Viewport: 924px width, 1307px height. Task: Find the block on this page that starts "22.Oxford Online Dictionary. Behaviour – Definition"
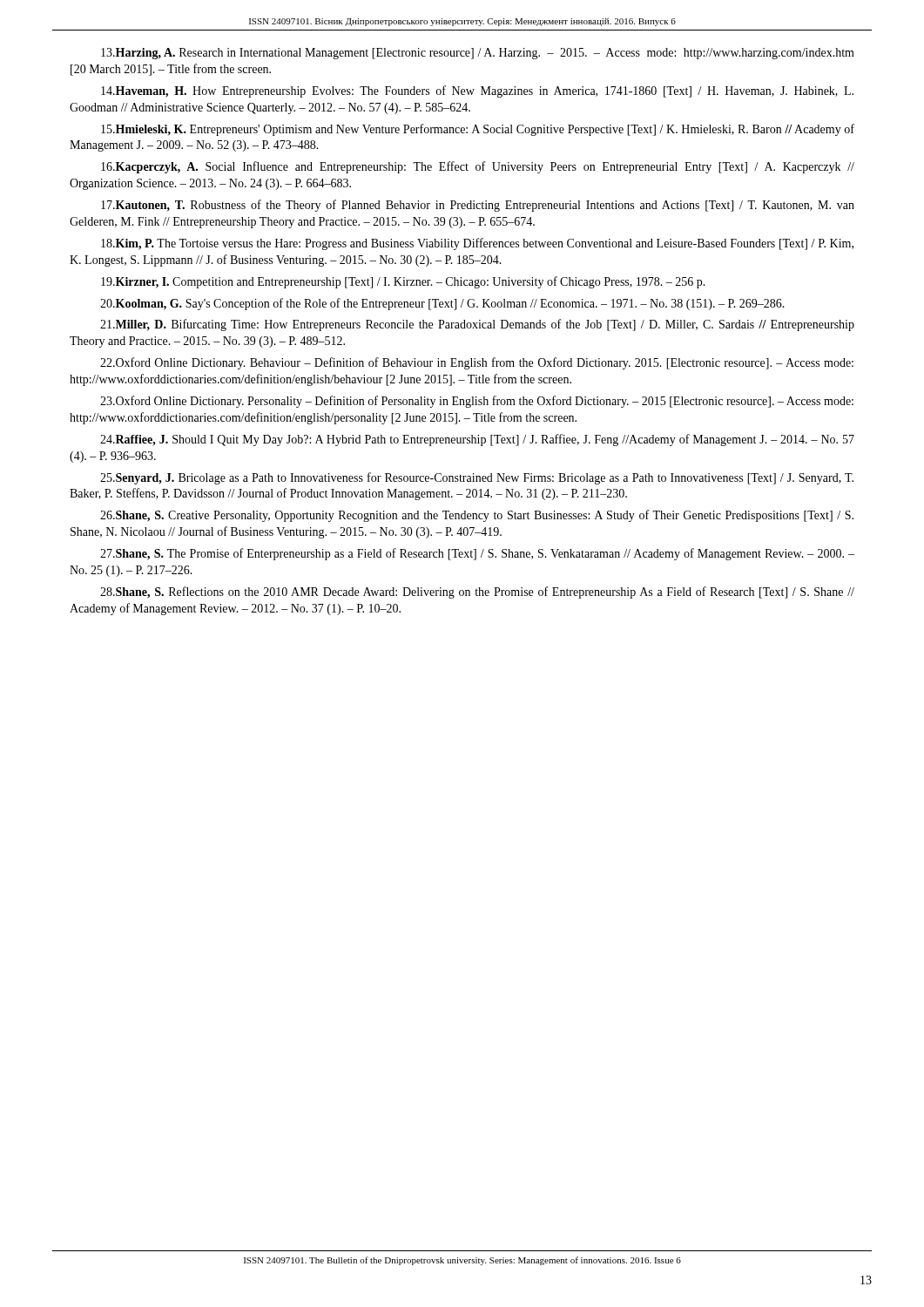coord(462,371)
